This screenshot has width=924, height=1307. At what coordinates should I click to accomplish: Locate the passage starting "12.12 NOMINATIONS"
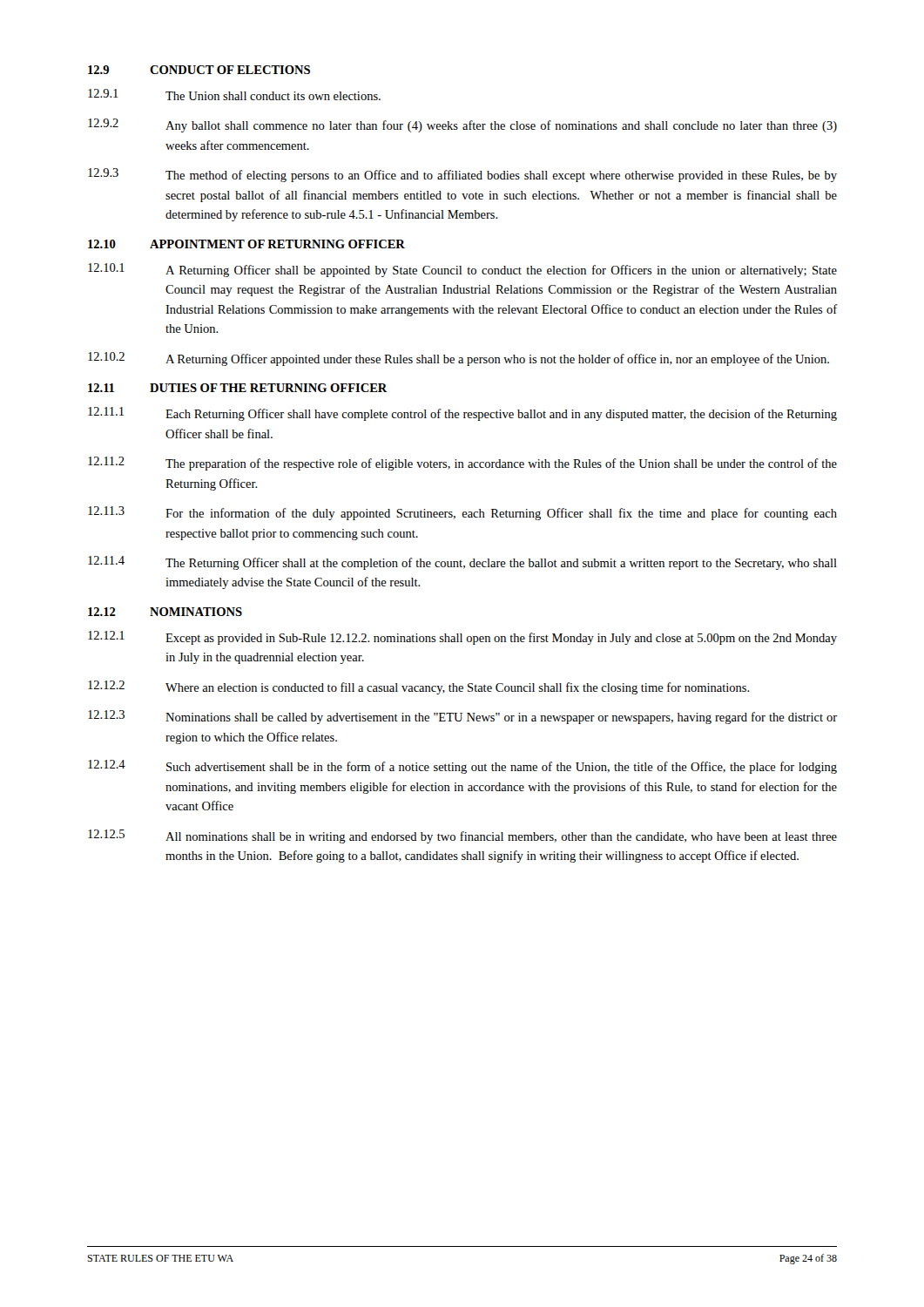165,612
